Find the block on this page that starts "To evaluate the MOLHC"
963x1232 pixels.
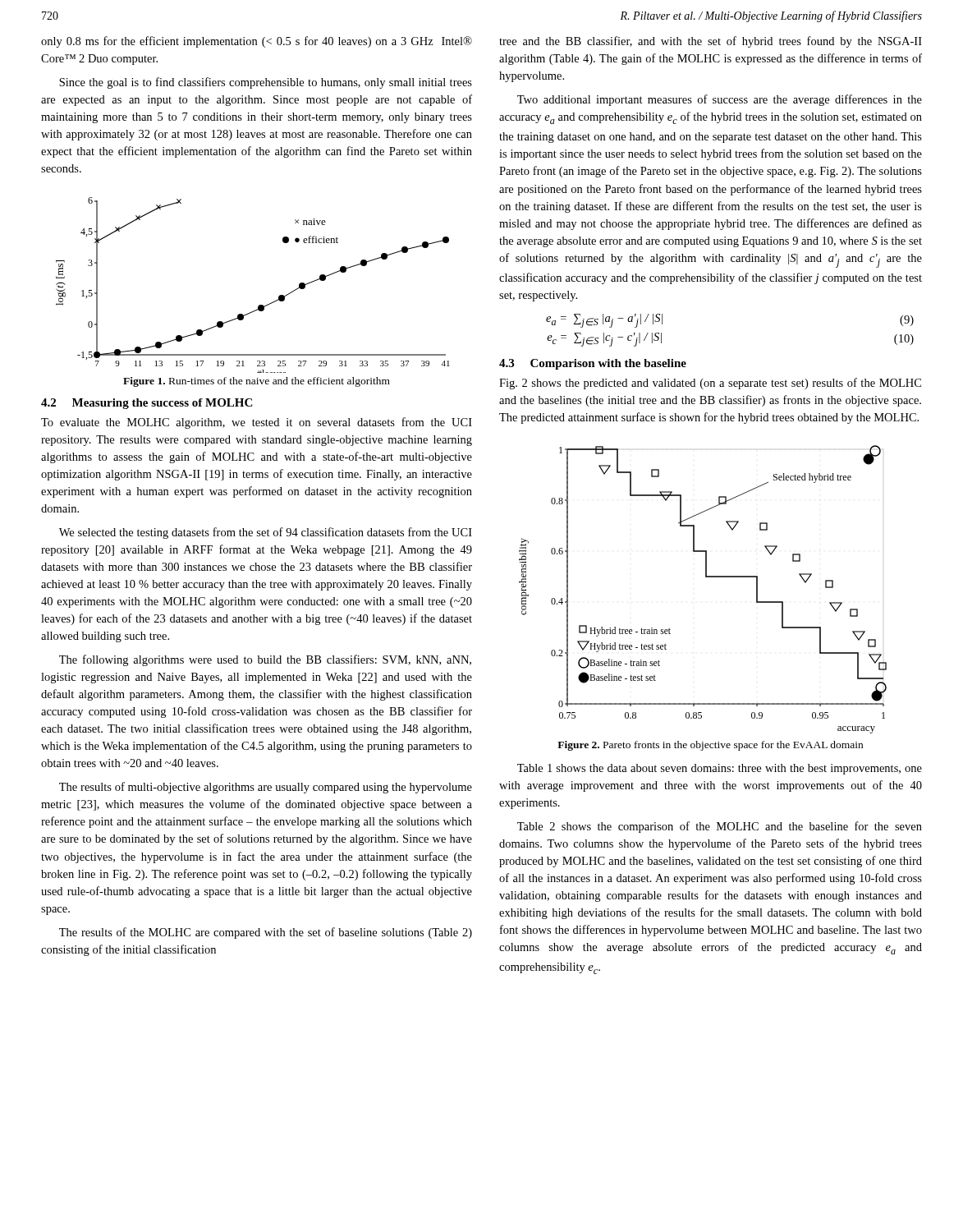(x=257, y=686)
